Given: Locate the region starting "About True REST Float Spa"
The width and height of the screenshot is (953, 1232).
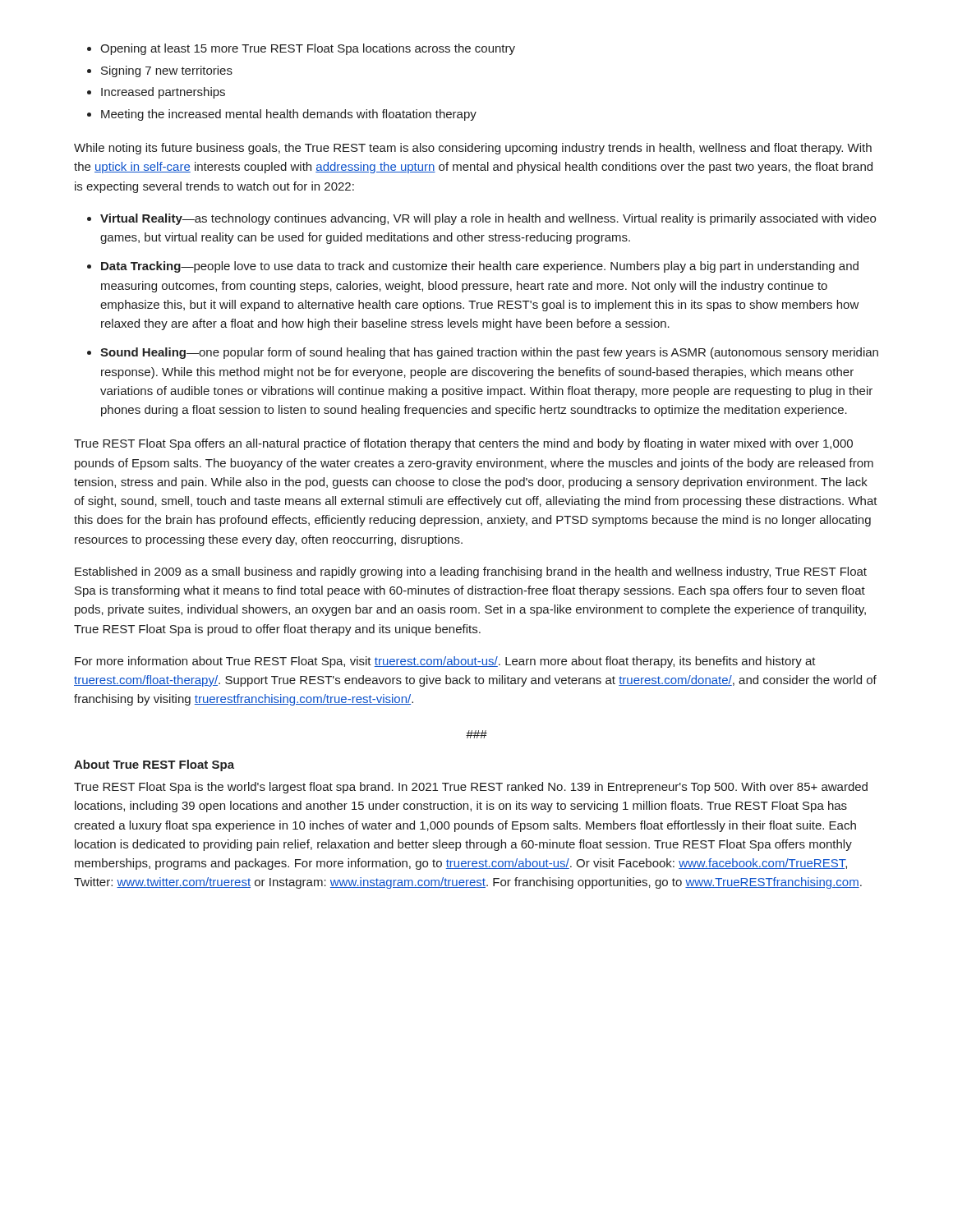Looking at the screenshot, I should click(154, 764).
